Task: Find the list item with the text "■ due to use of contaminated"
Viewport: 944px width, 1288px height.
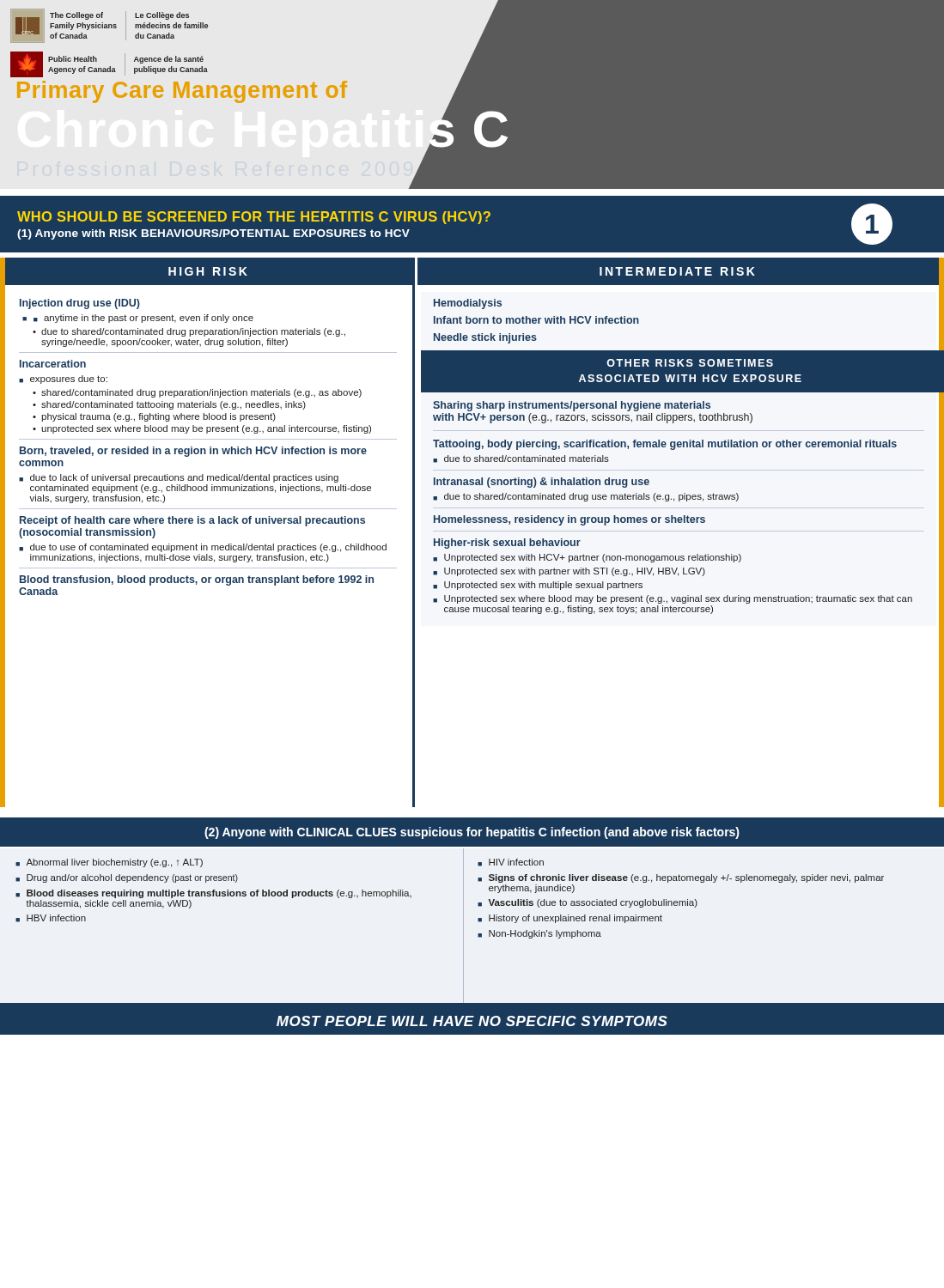Action: pyautogui.click(x=203, y=552)
